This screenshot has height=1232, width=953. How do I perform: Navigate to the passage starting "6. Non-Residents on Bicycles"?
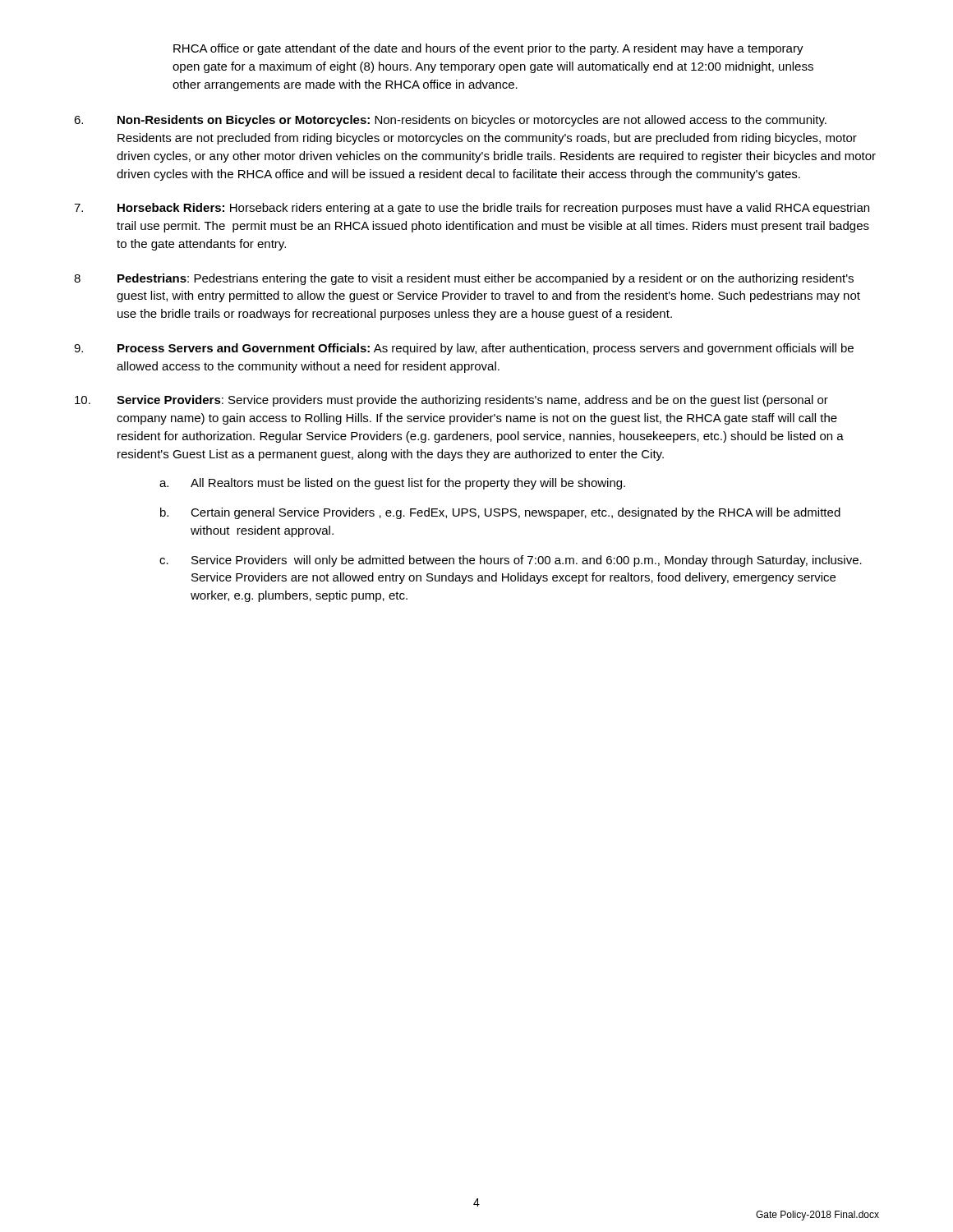pos(476,147)
